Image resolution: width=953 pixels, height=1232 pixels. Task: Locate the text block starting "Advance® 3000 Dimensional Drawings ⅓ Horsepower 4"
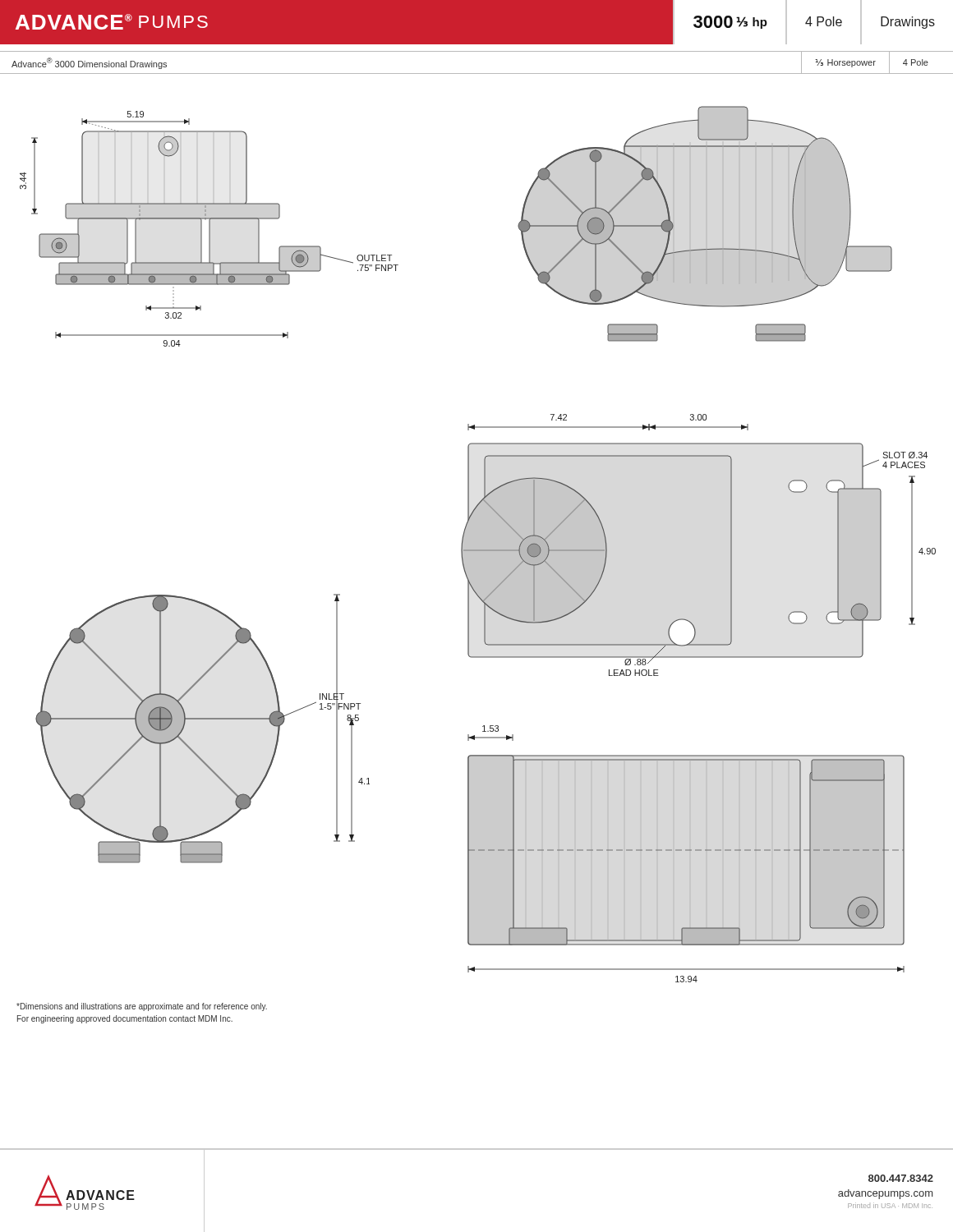coord(476,62)
